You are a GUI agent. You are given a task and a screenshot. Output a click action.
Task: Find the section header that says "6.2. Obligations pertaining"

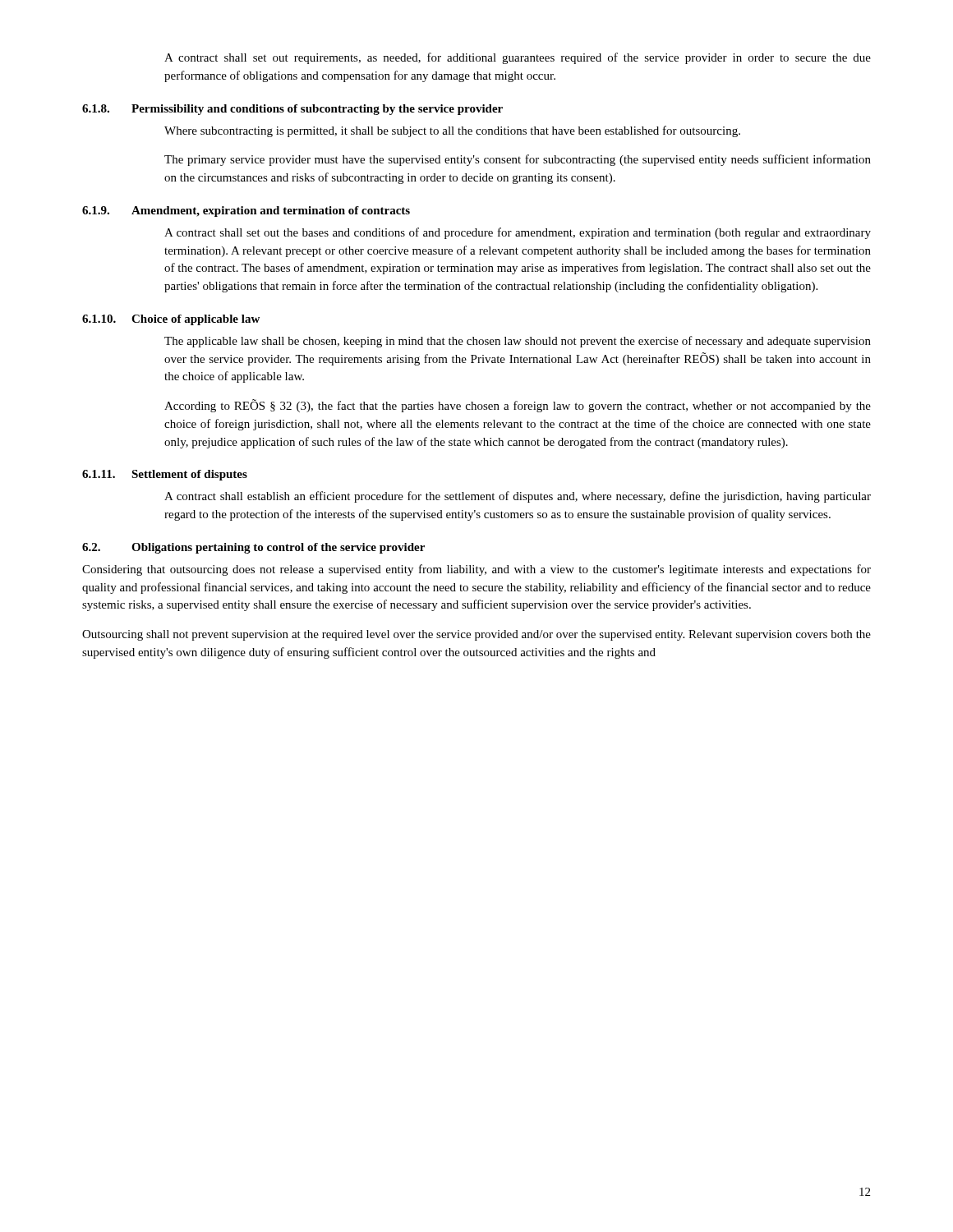(x=254, y=547)
